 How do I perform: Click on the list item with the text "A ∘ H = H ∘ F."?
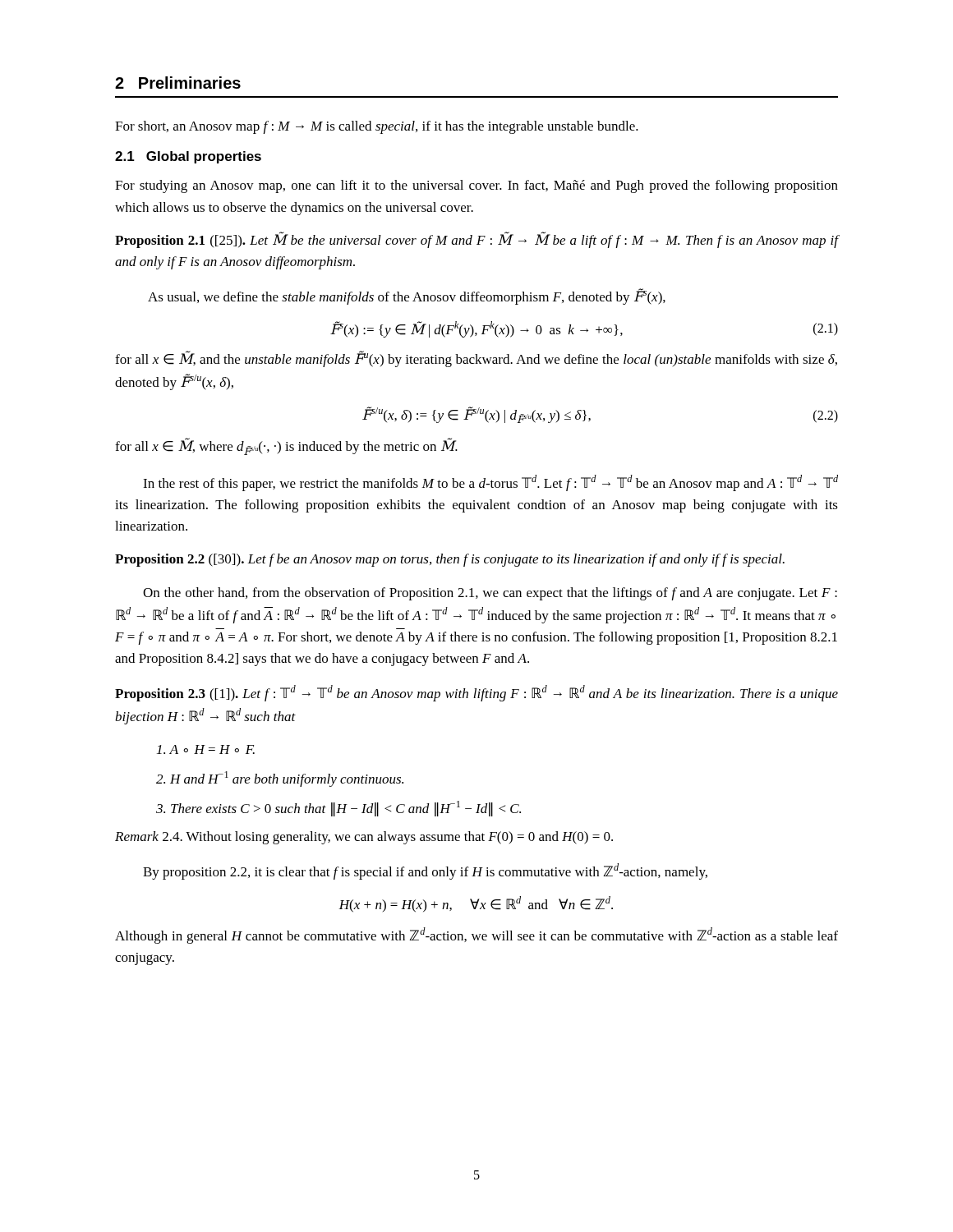coord(206,749)
